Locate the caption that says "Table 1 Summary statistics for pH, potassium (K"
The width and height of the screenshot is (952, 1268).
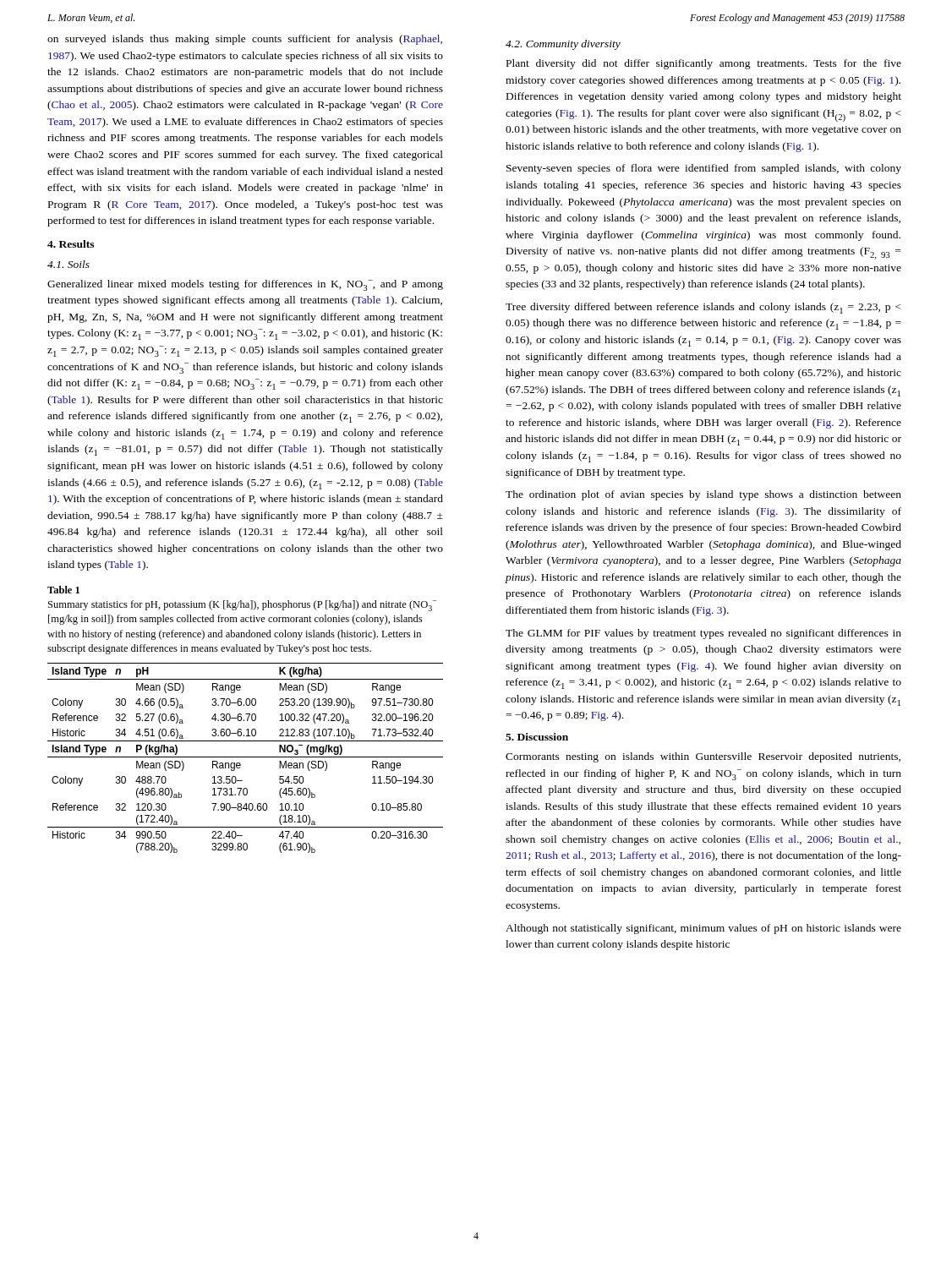[242, 619]
